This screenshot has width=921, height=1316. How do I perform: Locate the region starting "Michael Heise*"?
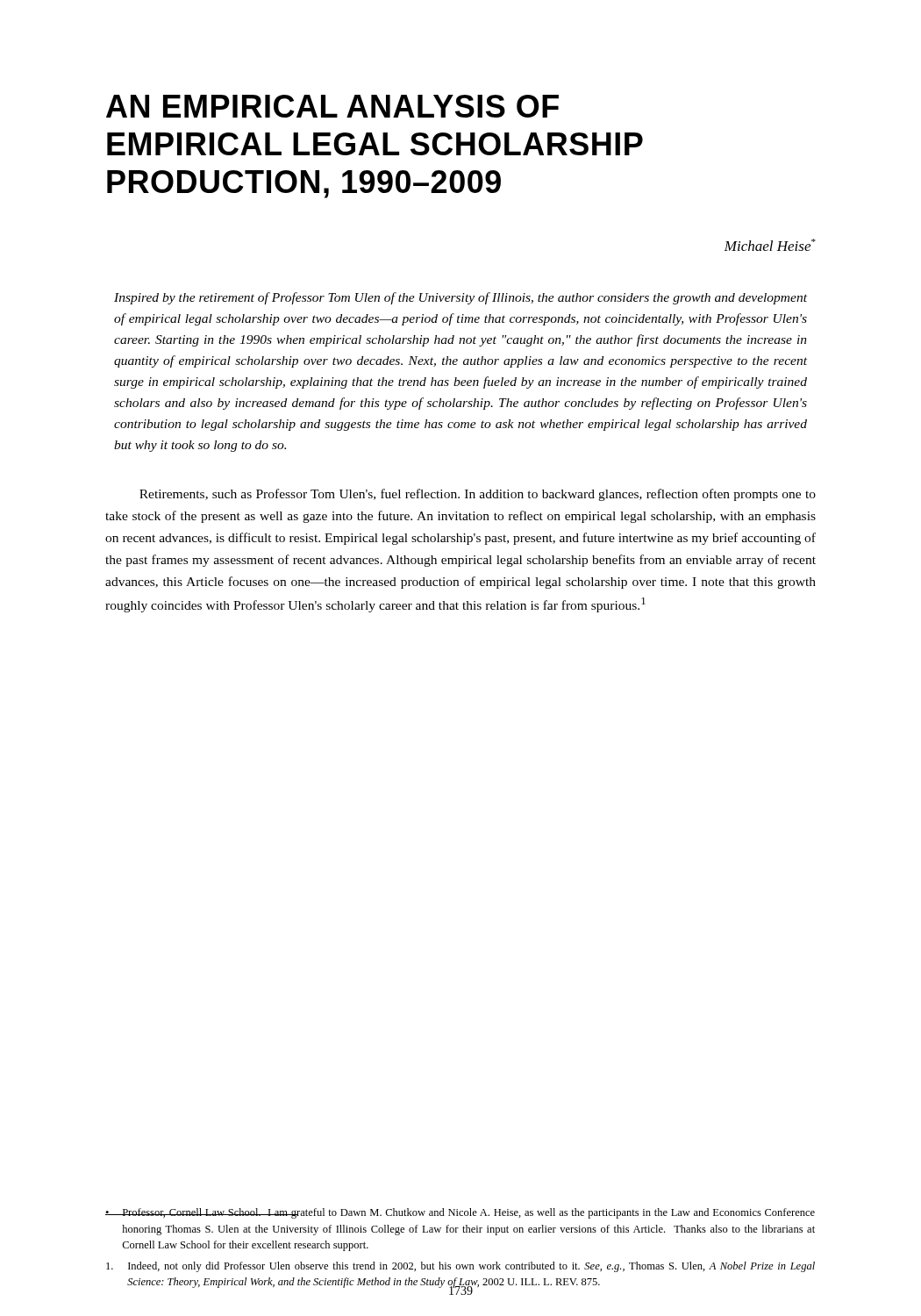point(770,246)
